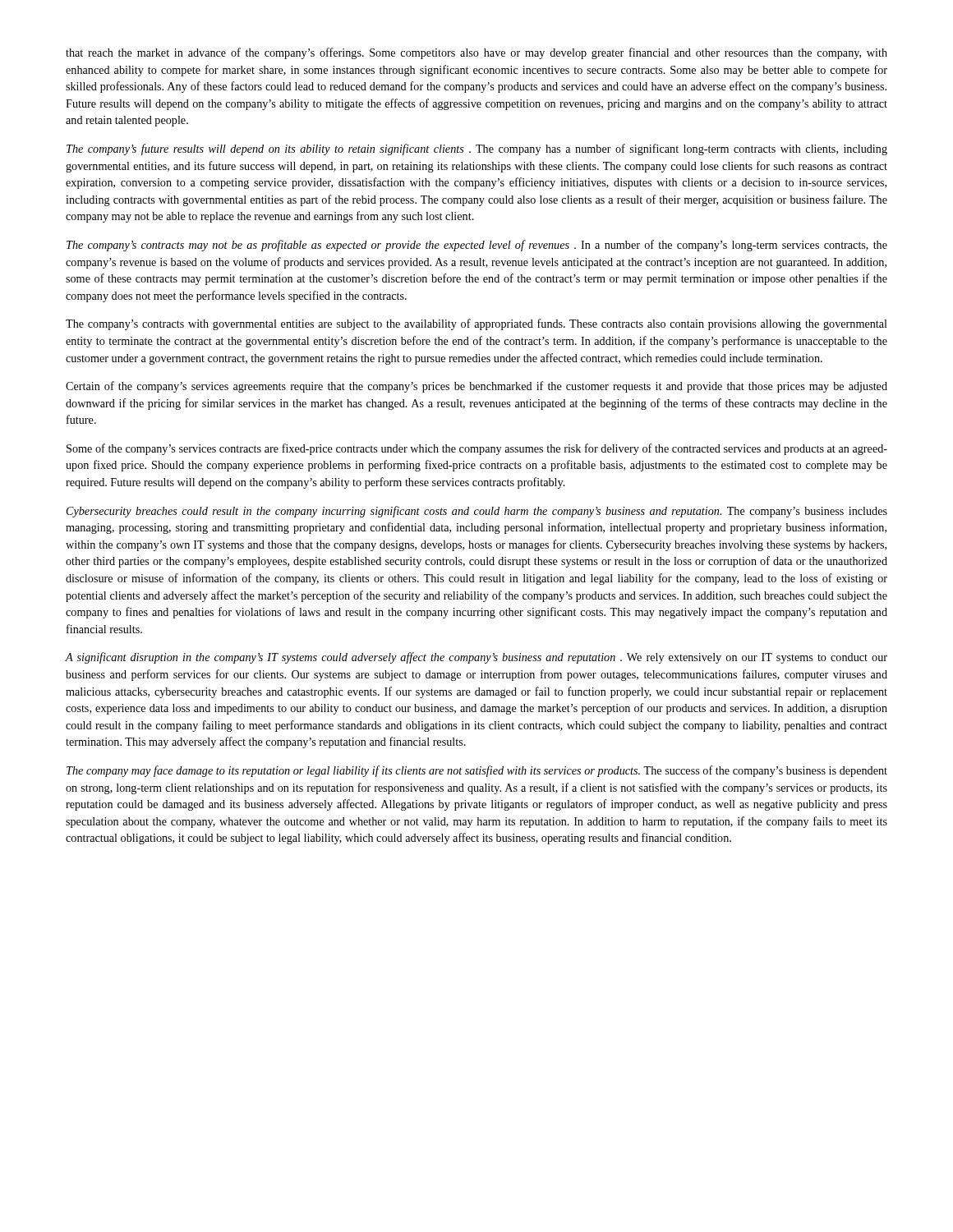Navigate to the text starting "The company’s future results will depend on its"

coord(476,182)
